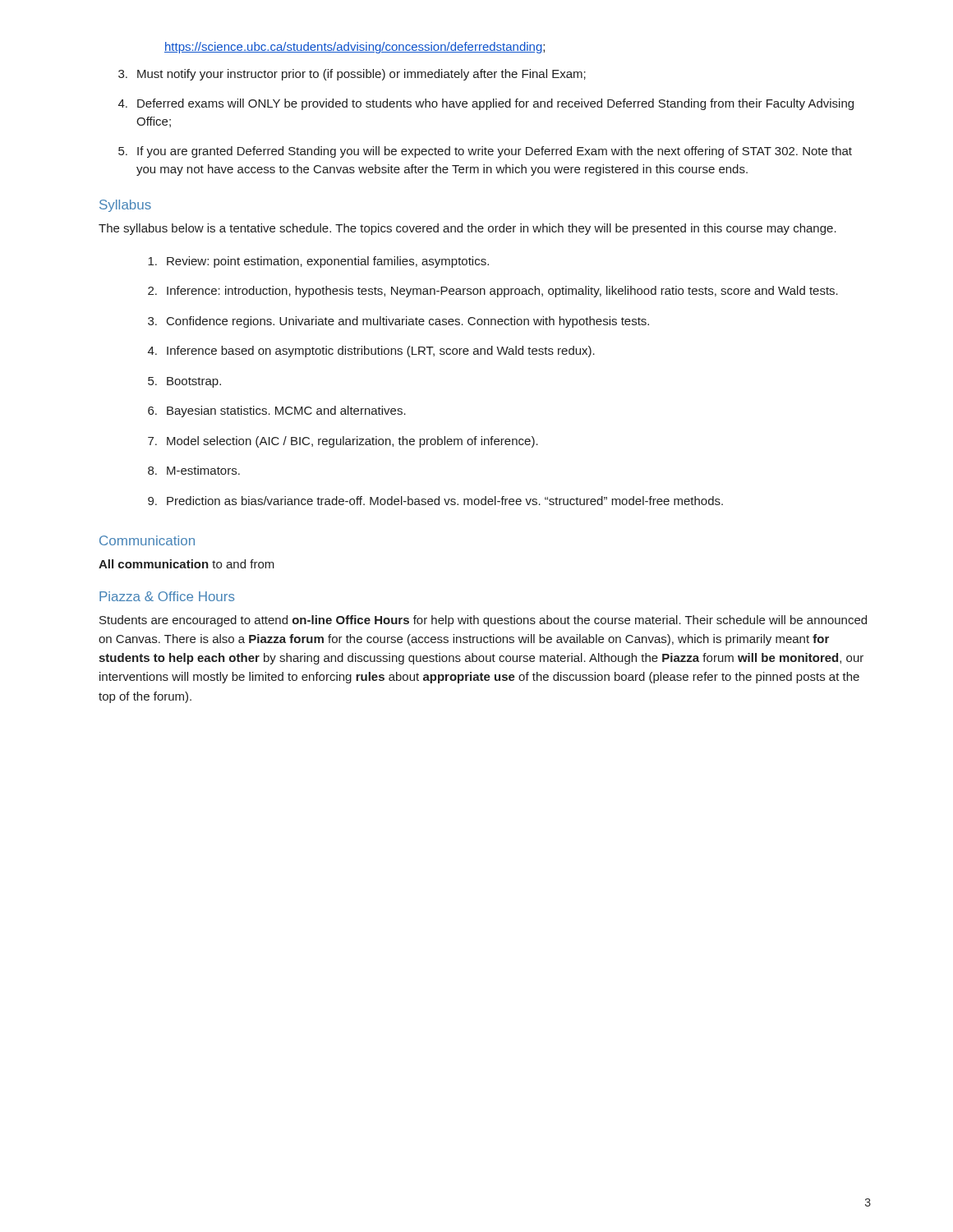Locate the passage starting "7. Model selection (AIC /"
The height and width of the screenshot is (1232, 953).
click(x=501, y=441)
